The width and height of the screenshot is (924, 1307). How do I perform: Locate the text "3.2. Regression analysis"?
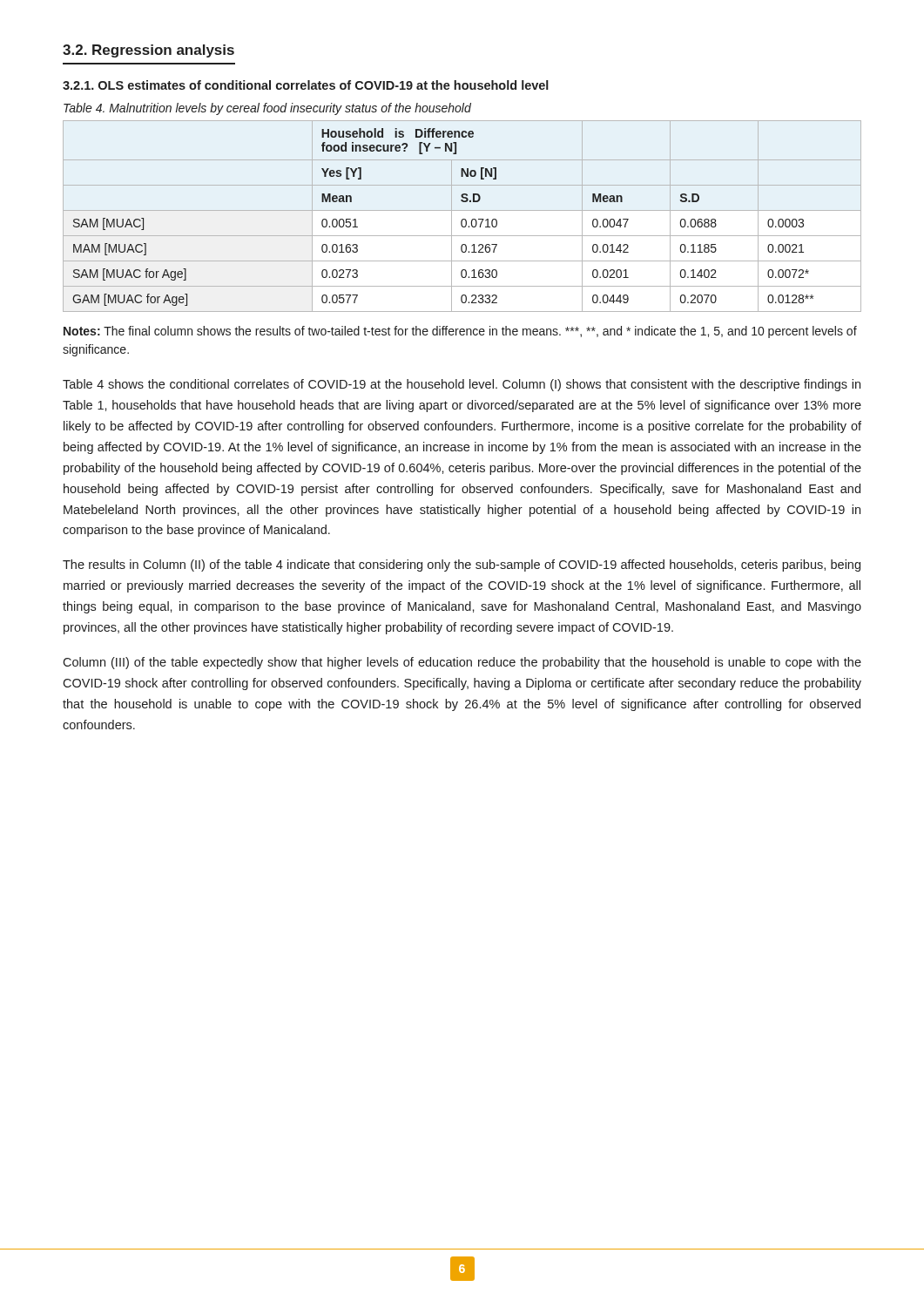149,50
